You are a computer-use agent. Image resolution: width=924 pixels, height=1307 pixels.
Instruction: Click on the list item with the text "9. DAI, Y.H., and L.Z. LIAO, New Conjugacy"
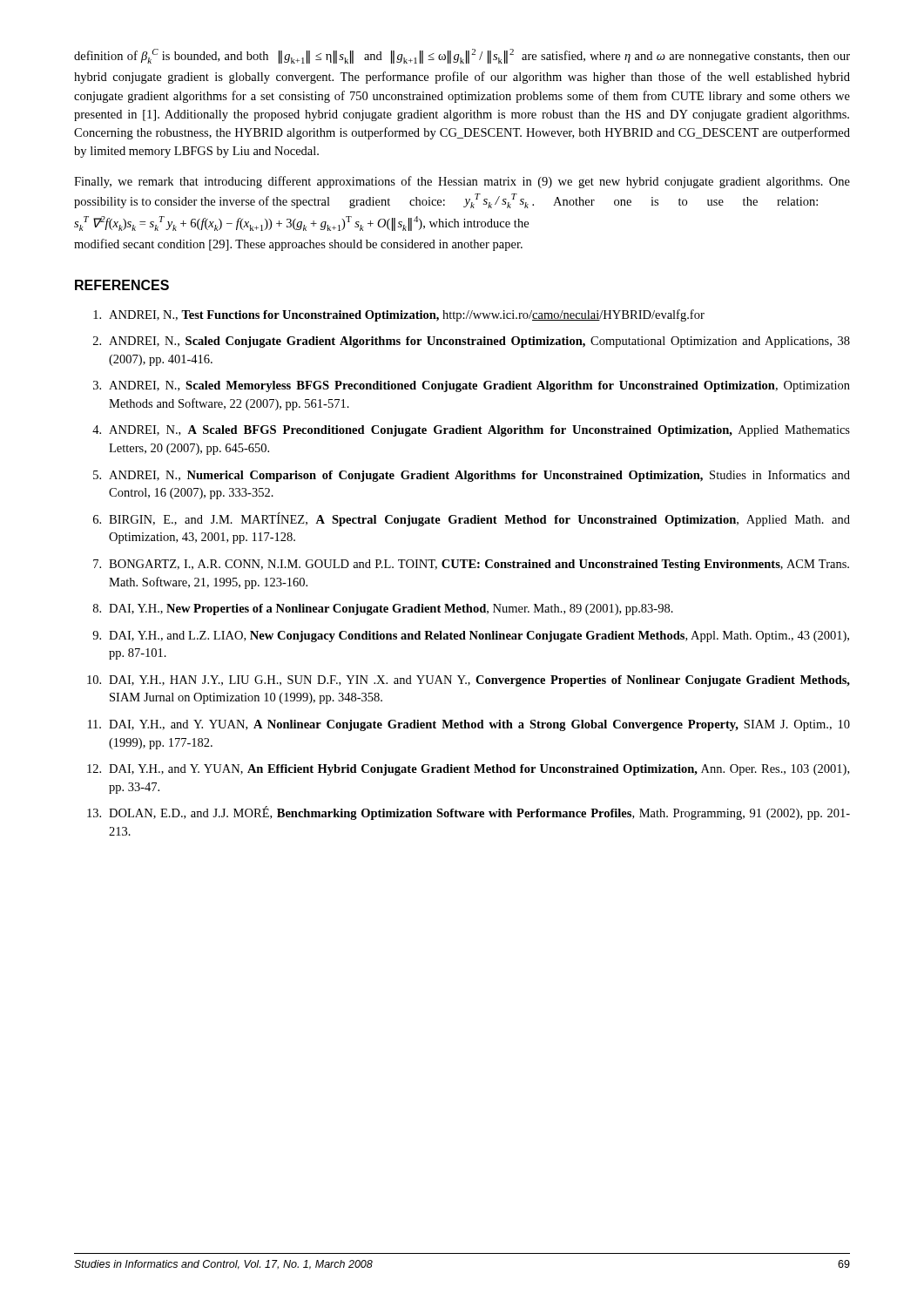coord(462,644)
